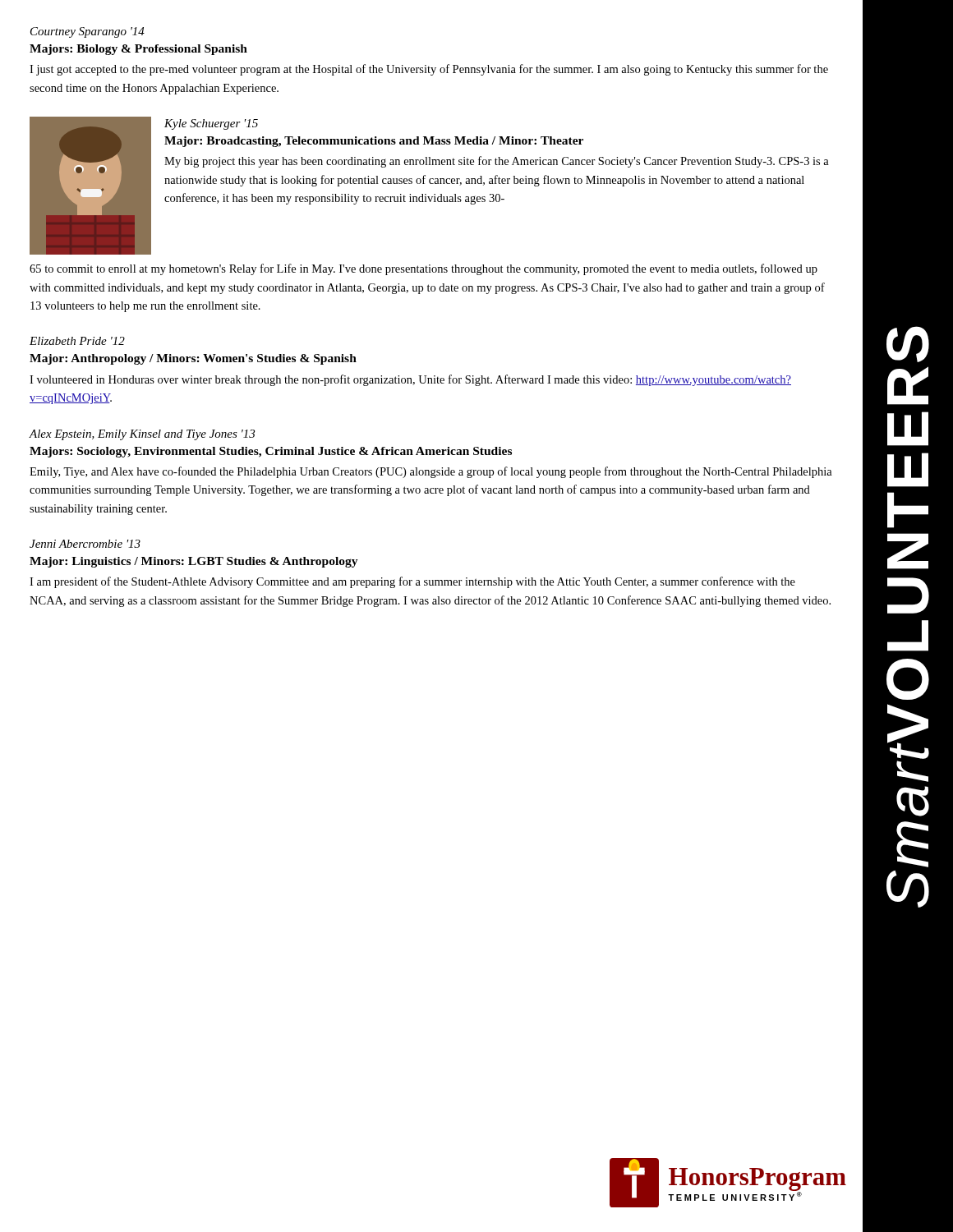The image size is (953, 1232).
Task: Point to the block beginning "I volunteered in Honduras"
Action: (x=410, y=388)
